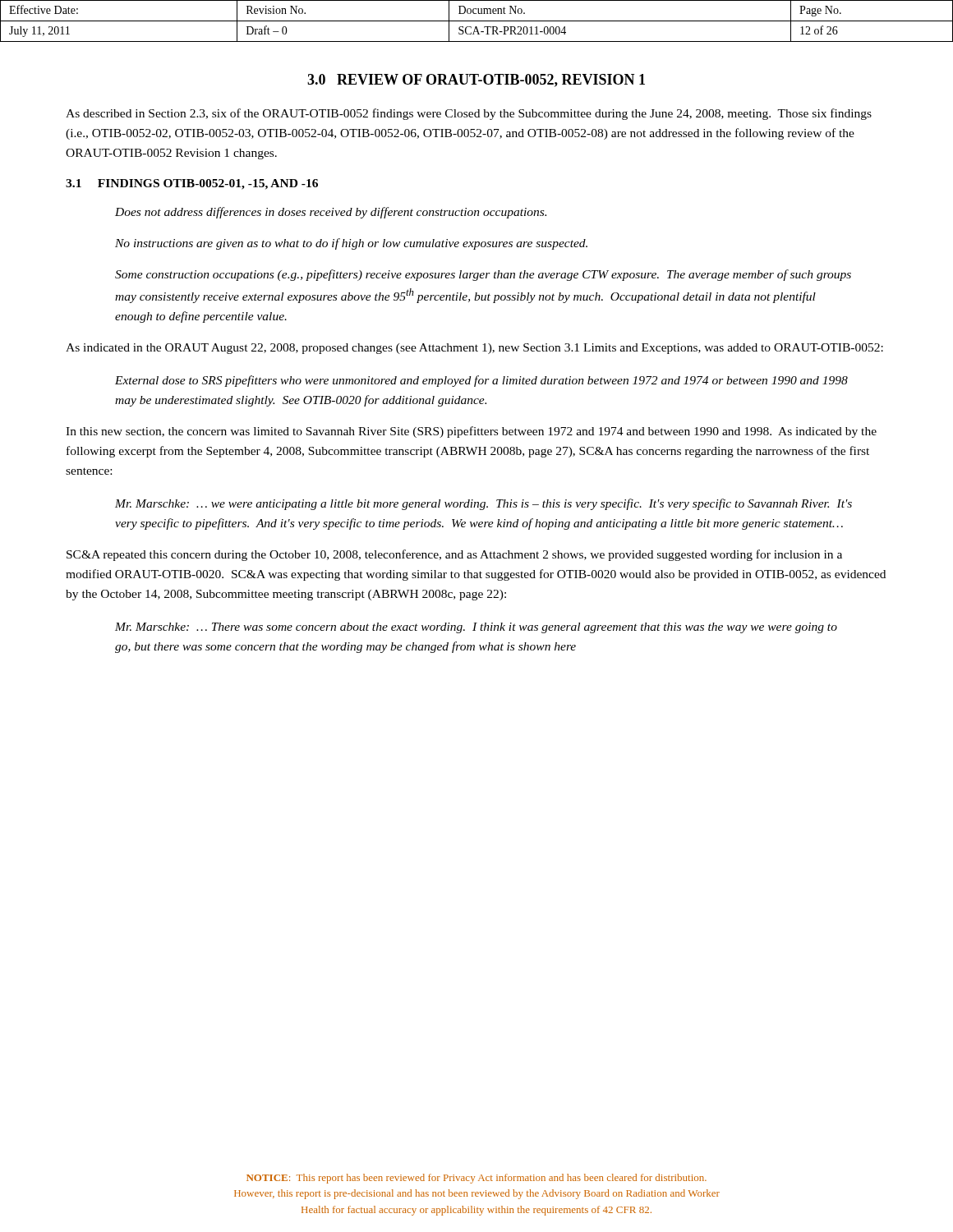Image resolution: width=953 pixels, height=1232 pixels.
Task: Locate the region starting "SC&A repeated this"
Action: tap(476, 574)
